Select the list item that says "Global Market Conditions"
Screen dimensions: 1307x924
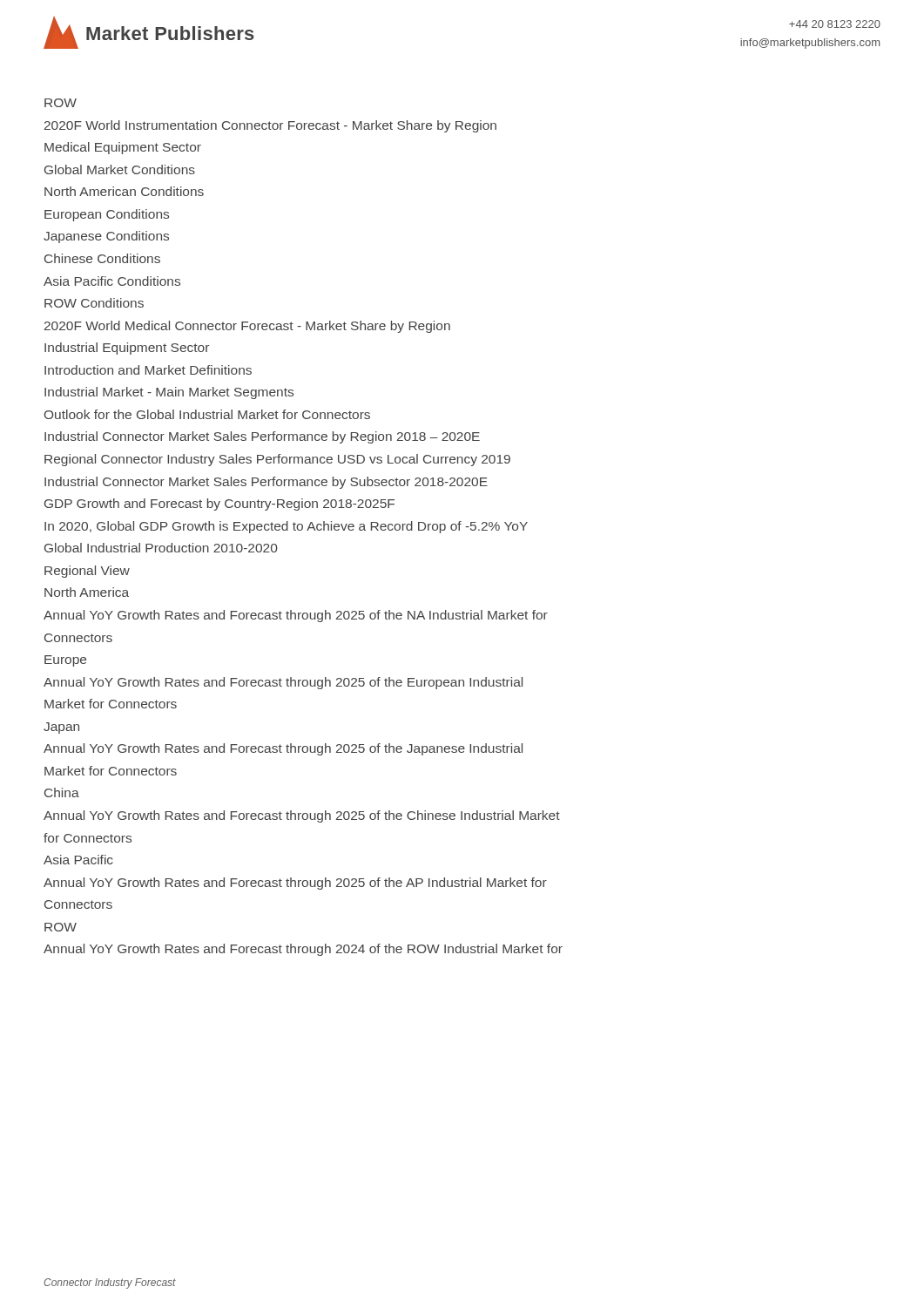pos(119,169)
